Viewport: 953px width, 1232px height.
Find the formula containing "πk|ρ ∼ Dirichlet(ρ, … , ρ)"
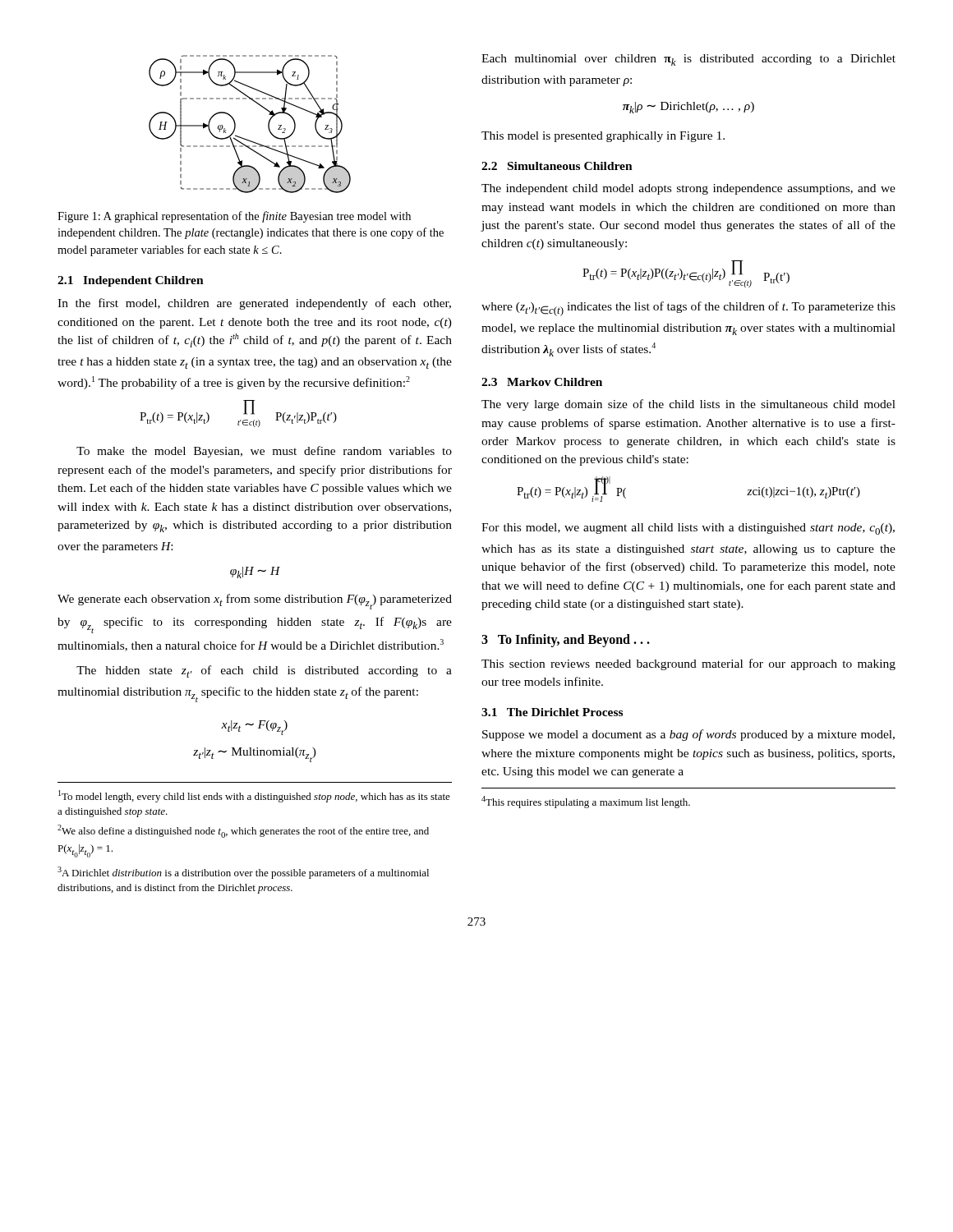click(688, 107)
